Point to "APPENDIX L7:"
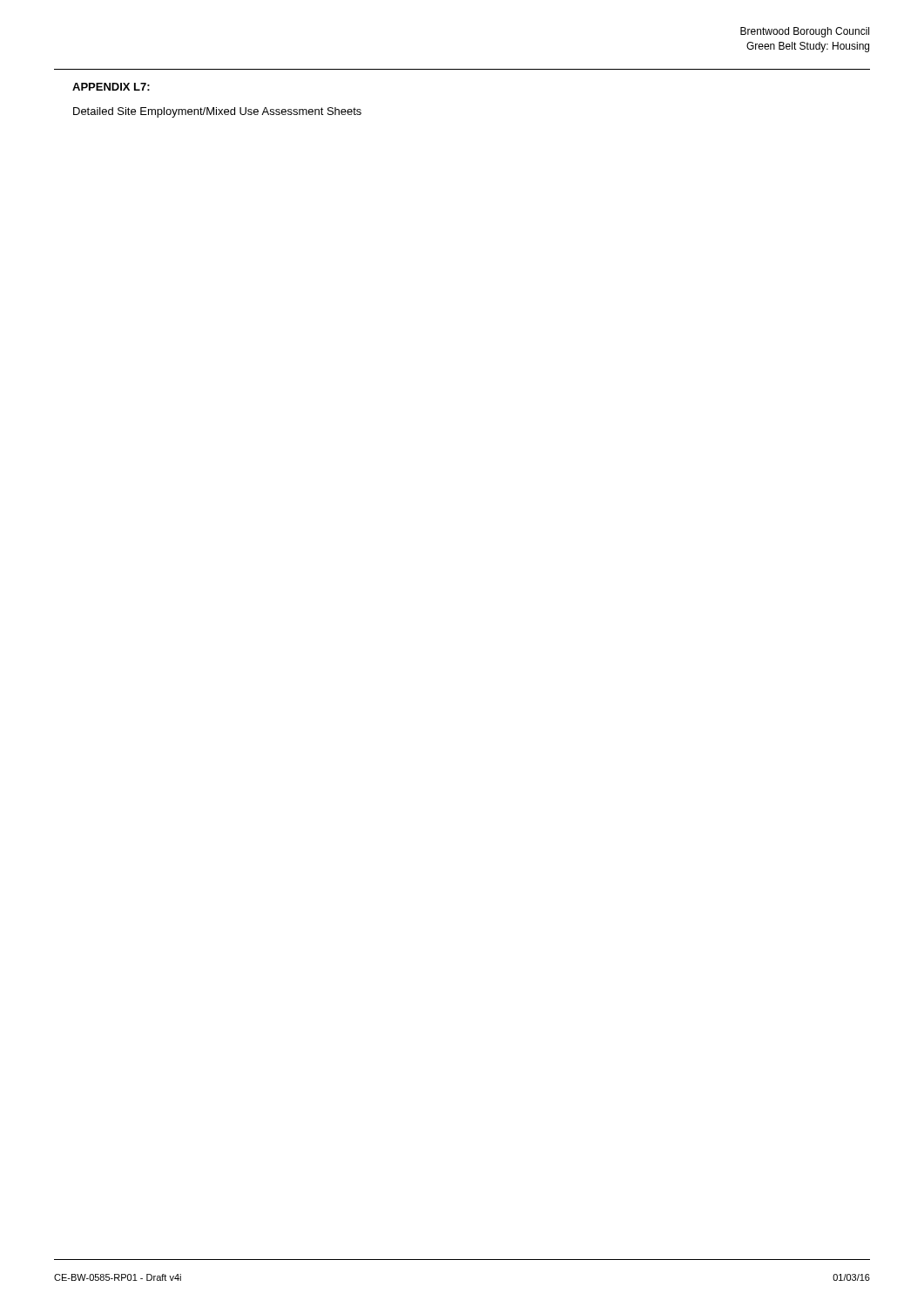This screenshot has width=924, height=1307. point(111,87)
